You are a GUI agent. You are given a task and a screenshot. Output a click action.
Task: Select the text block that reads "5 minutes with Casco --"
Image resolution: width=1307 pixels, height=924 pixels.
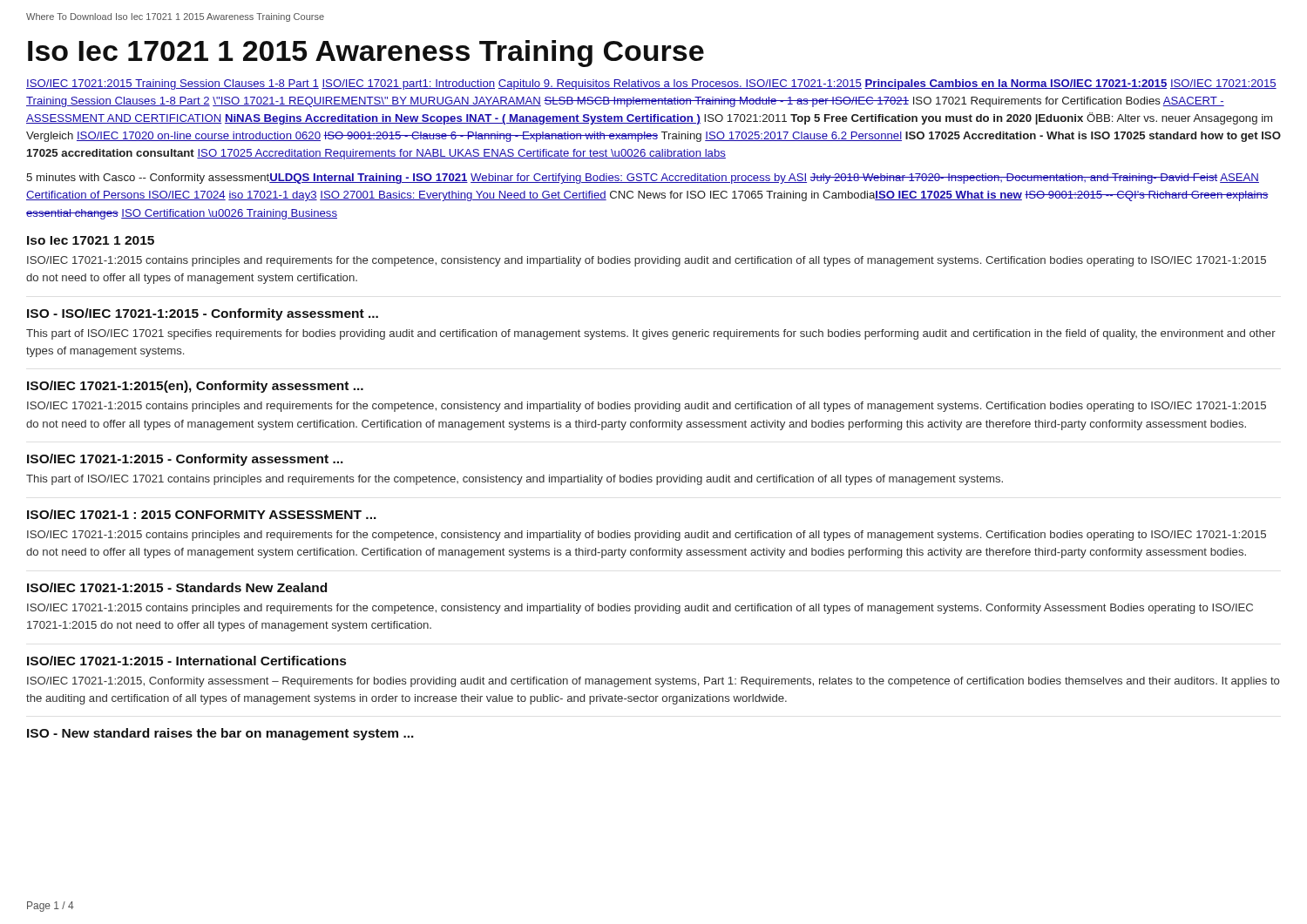647,195
